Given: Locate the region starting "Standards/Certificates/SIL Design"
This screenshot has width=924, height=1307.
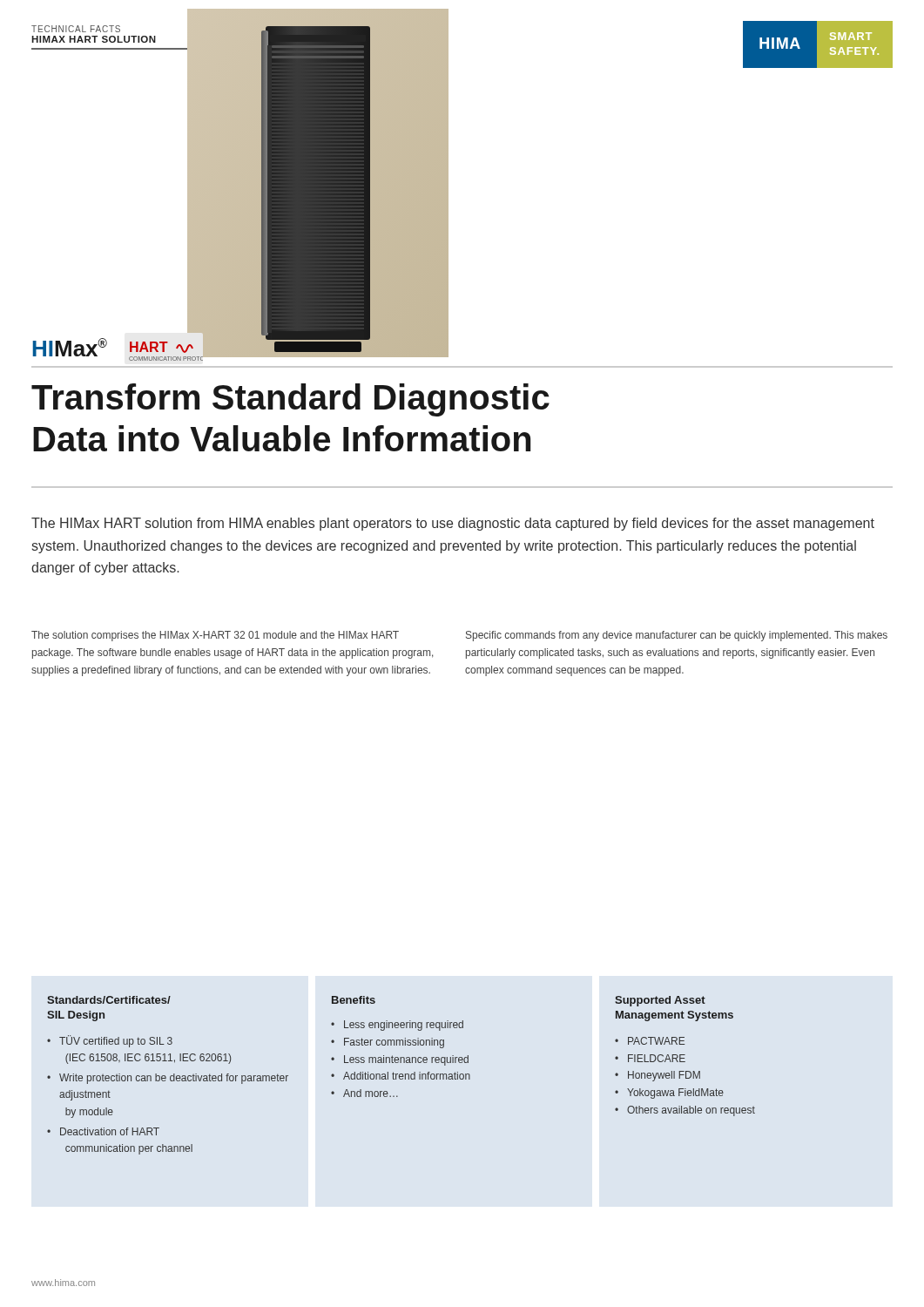Looking at the screenshot, I should tap(109, 1007).
